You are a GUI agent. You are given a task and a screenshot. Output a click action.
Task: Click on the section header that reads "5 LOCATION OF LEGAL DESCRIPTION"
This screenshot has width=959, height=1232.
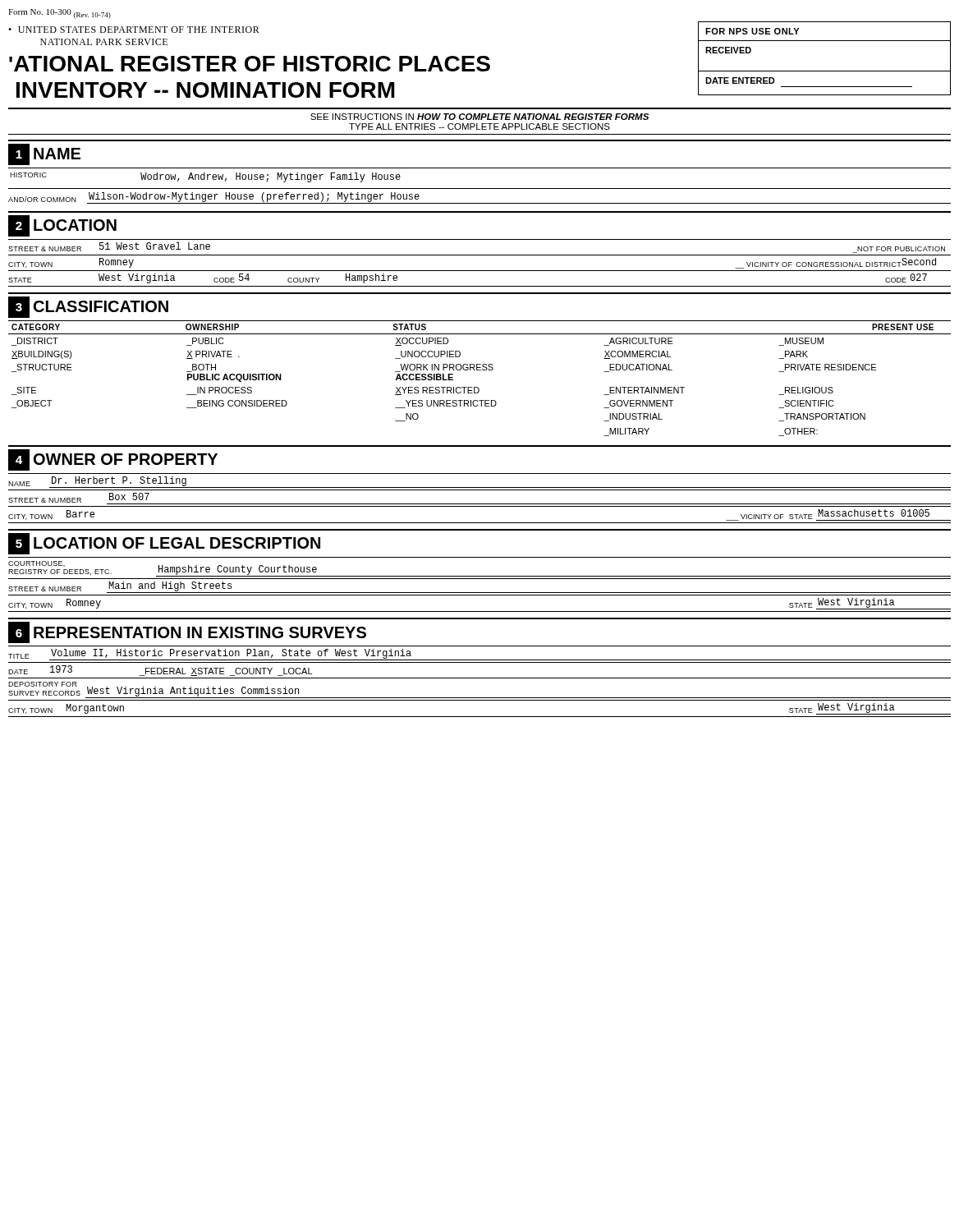pyautogui.click(x=165, y=543)
